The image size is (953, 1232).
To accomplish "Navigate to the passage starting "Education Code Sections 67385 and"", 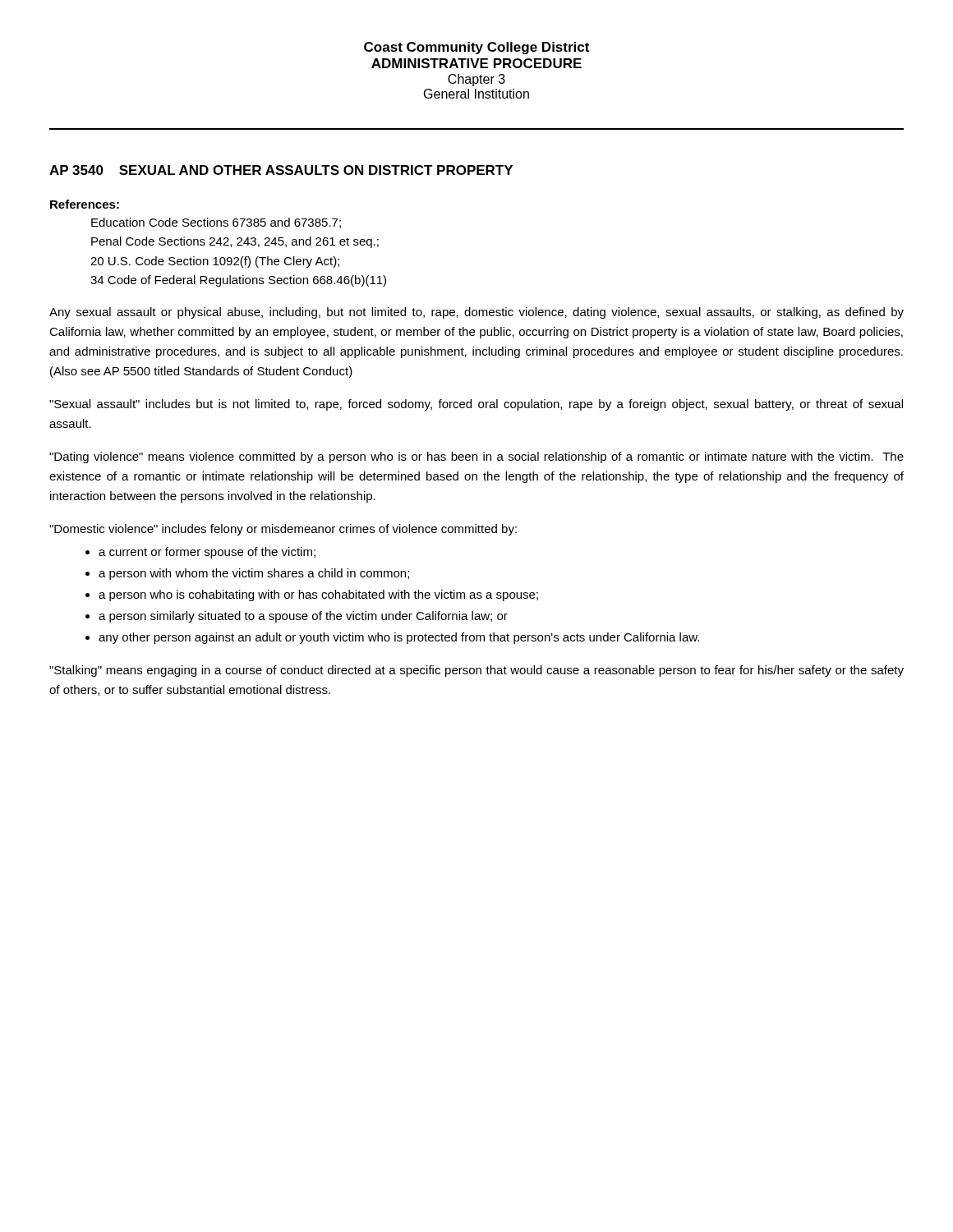I will (x=239, y=251).
